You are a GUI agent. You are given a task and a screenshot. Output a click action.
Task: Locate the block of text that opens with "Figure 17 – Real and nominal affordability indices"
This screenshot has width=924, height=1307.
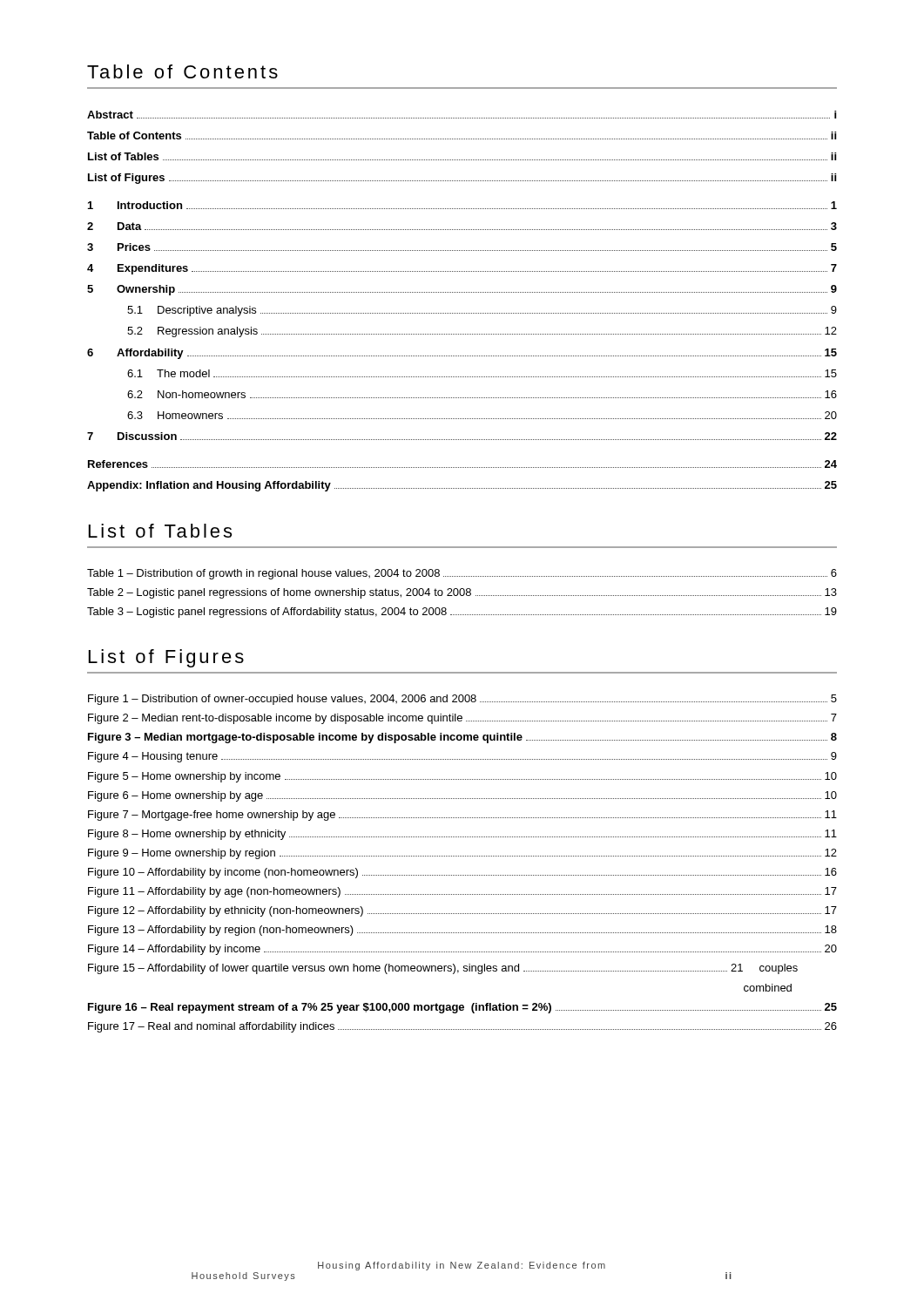point(462,1026)
